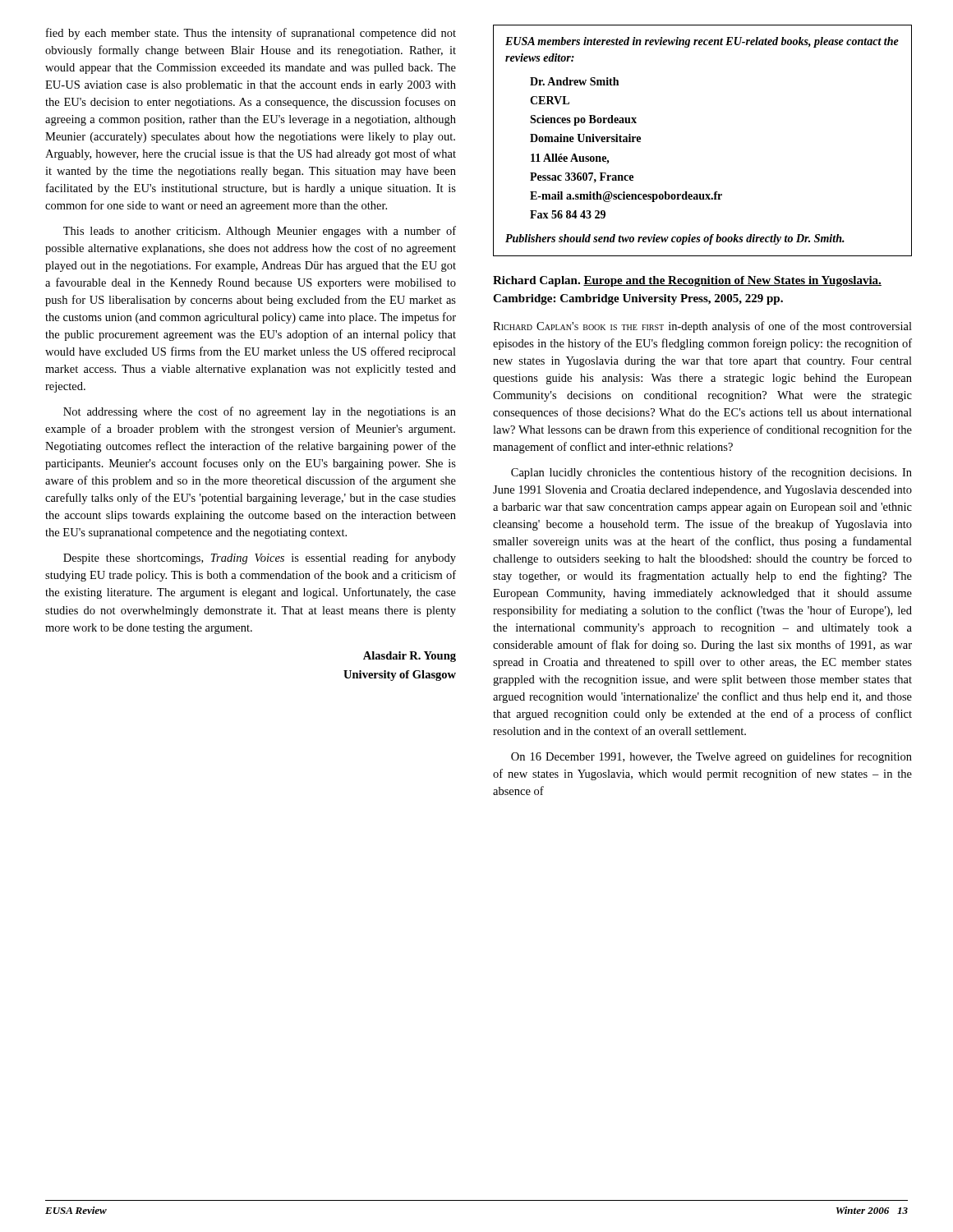The image size is (953, 1232).
Task: Locate the region starting "EUSA members interested in reviewing recent EU-related"
Action: click(702, 42)
